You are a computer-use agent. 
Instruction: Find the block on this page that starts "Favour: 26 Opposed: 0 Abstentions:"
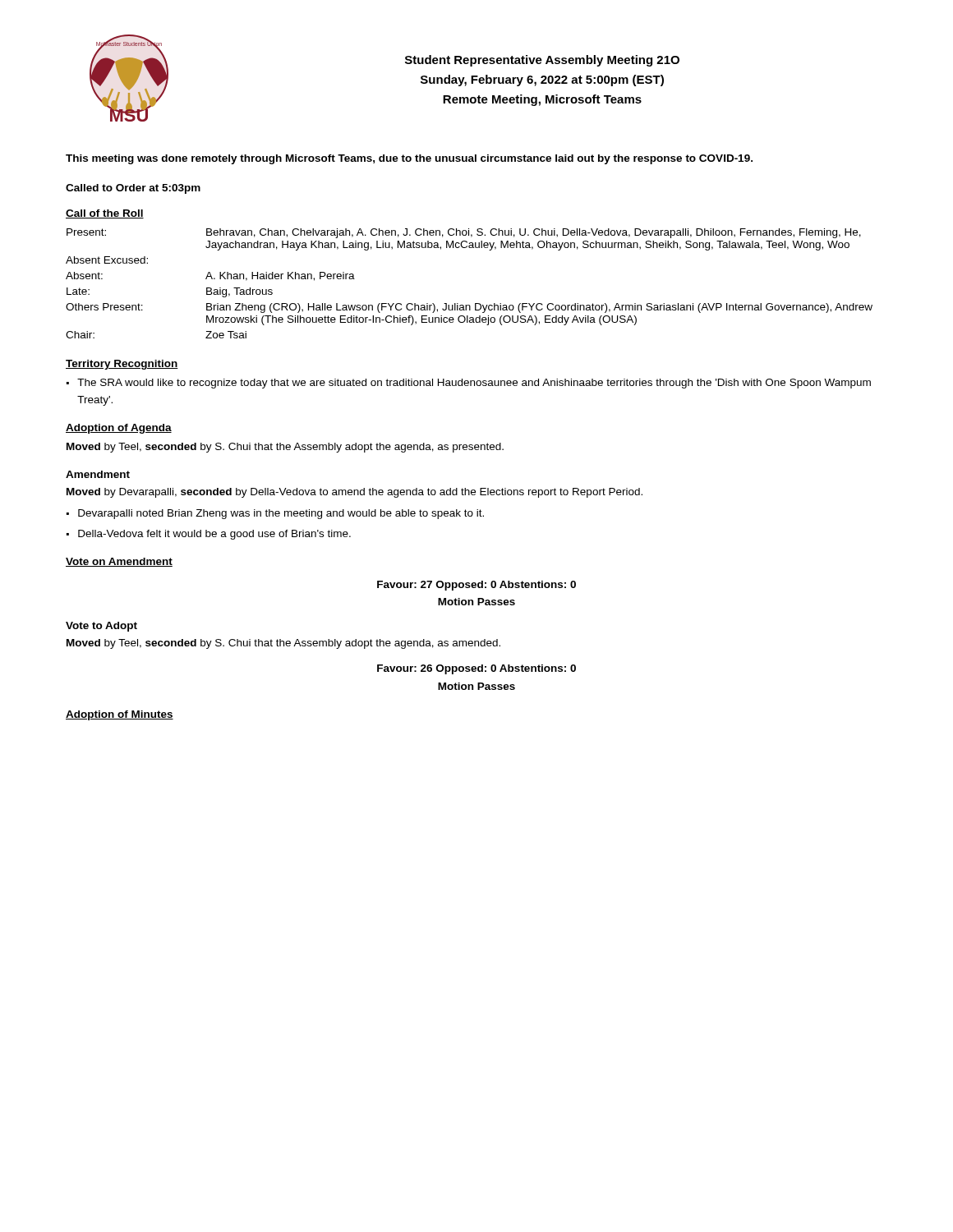pyautogui.click(x=476, y=677)
